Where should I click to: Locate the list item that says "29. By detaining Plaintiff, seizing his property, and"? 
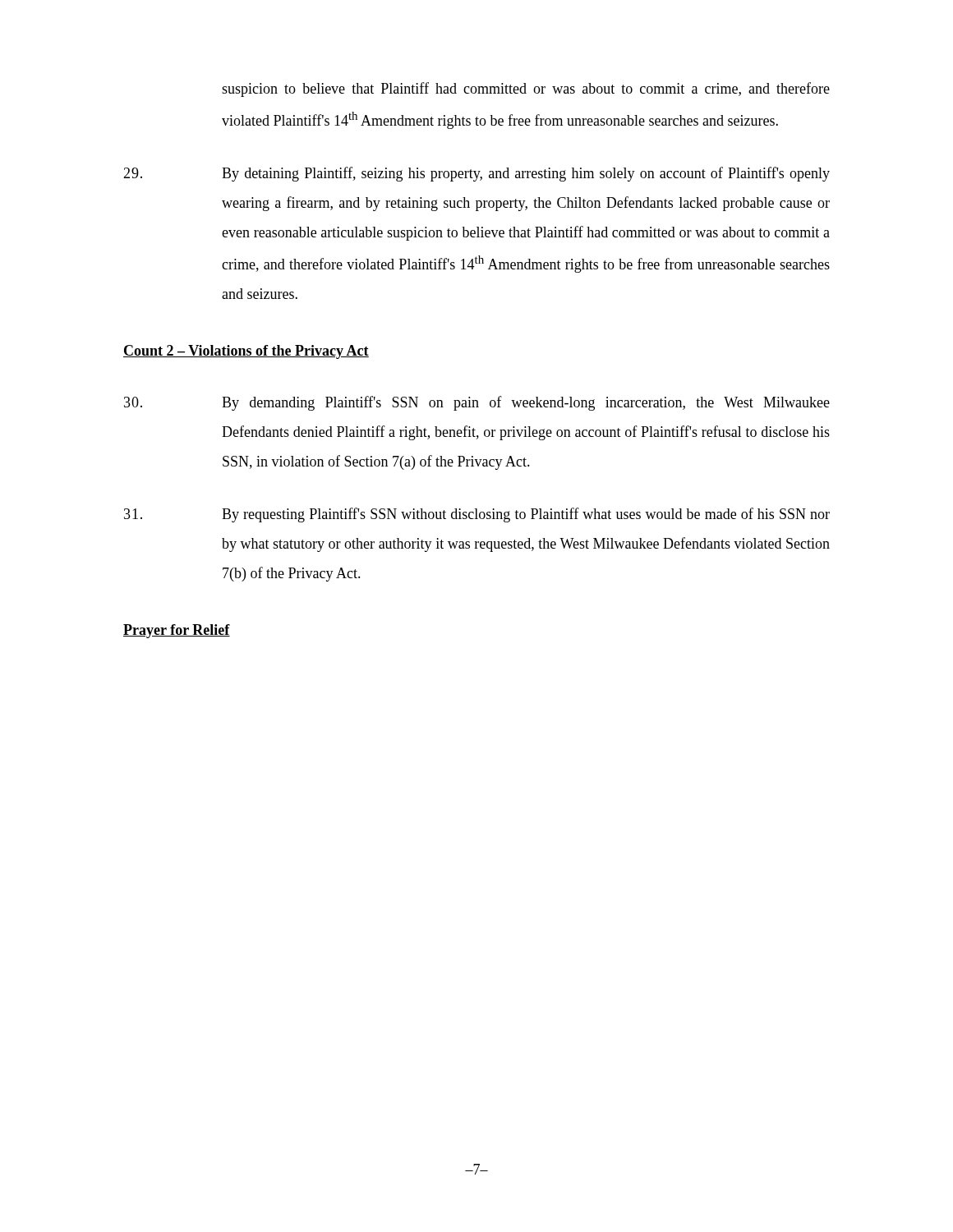476,234
